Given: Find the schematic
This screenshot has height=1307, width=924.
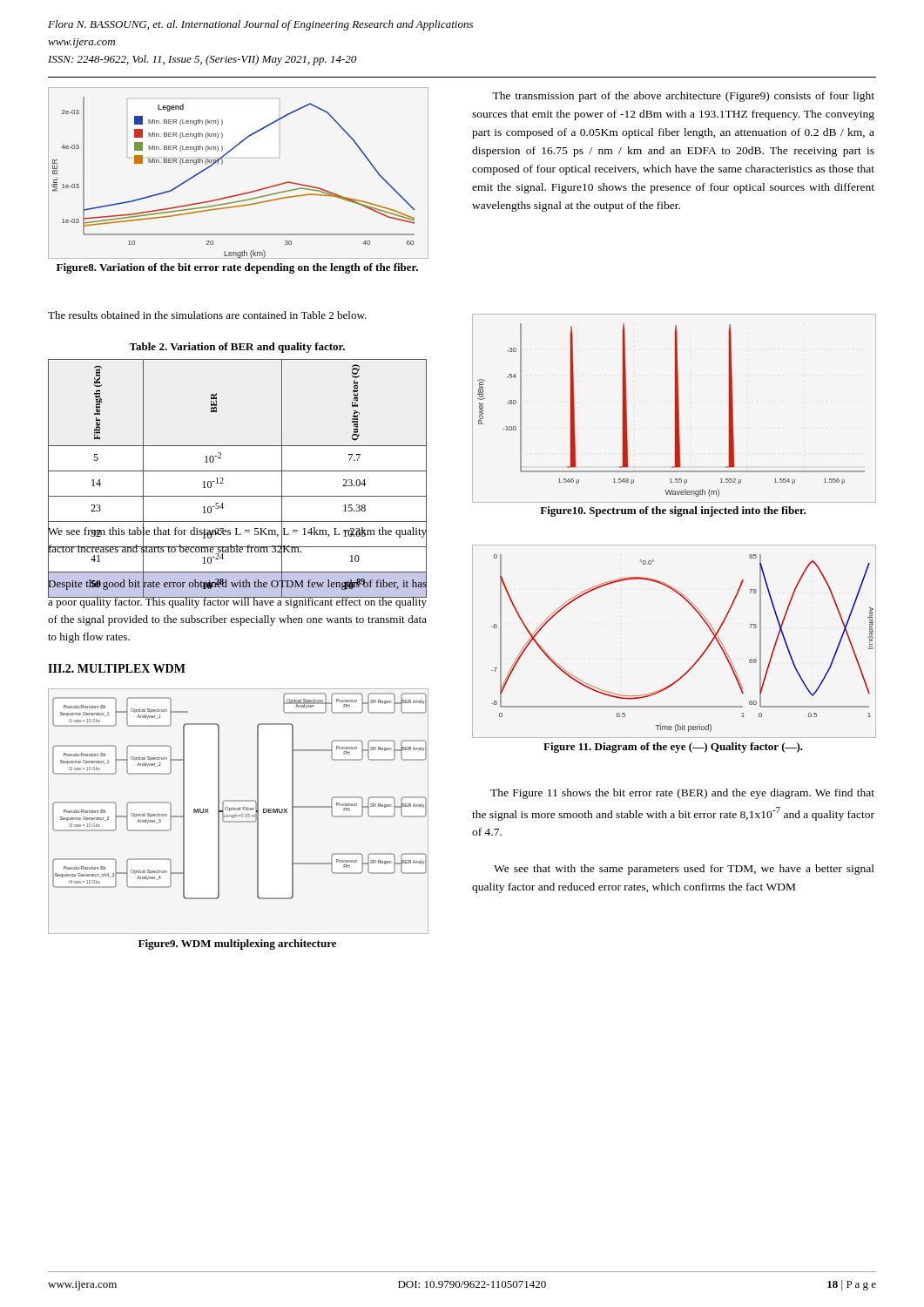Looking at the screenshot, I should point(238,811).
